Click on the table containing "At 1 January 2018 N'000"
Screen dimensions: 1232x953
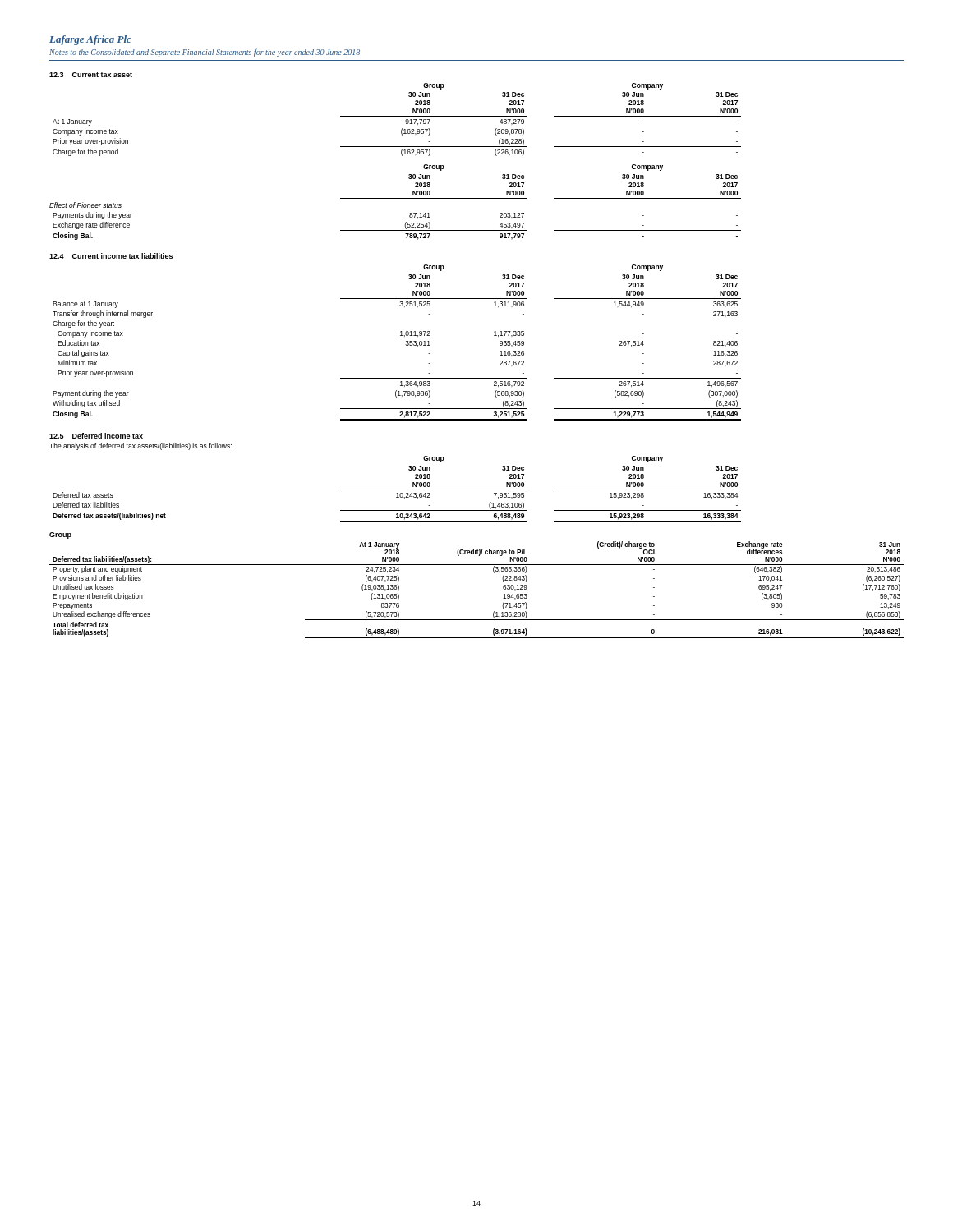coord(476,589)
